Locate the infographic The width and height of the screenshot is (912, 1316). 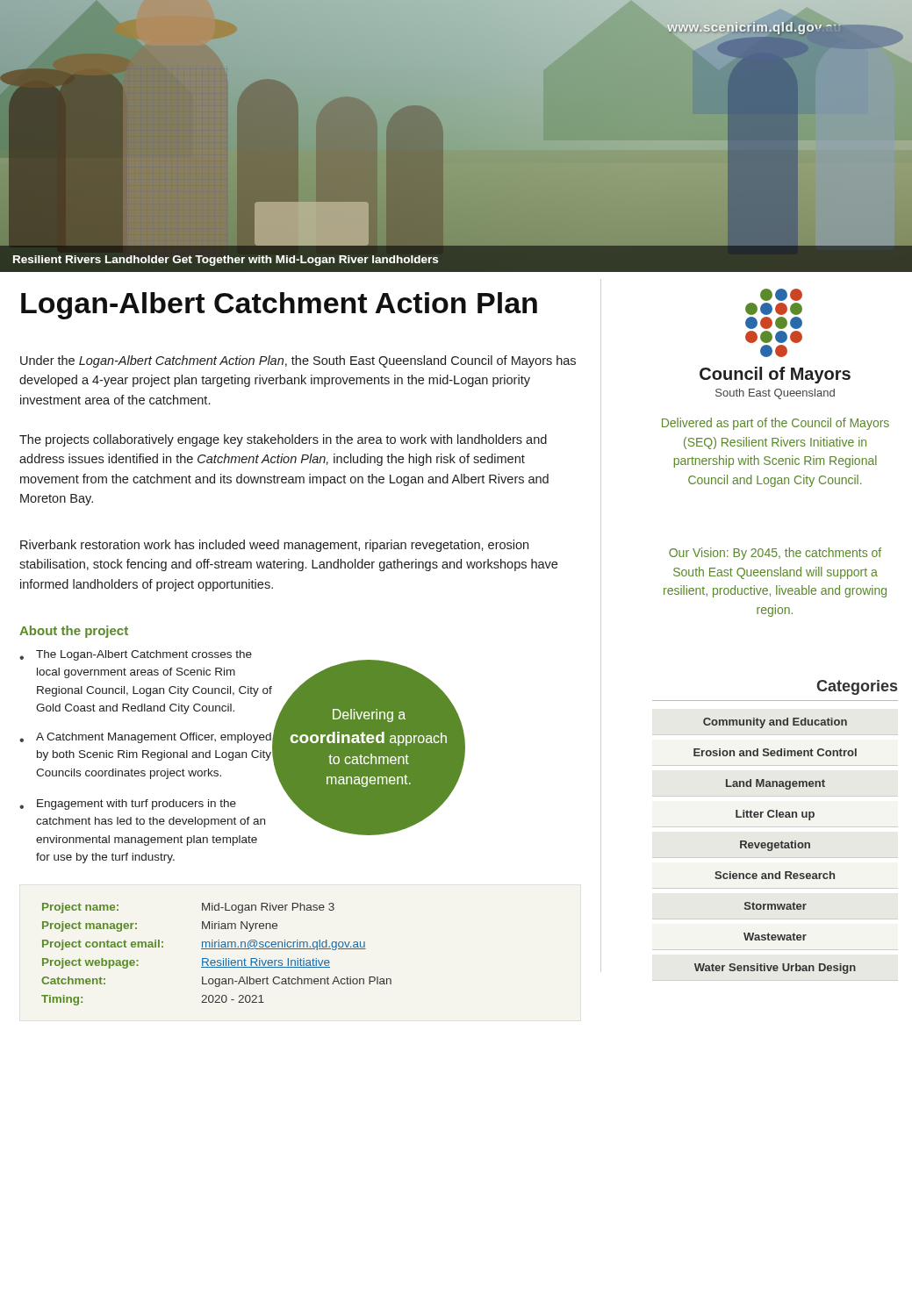pyautogui.click(x=369, y=747)
